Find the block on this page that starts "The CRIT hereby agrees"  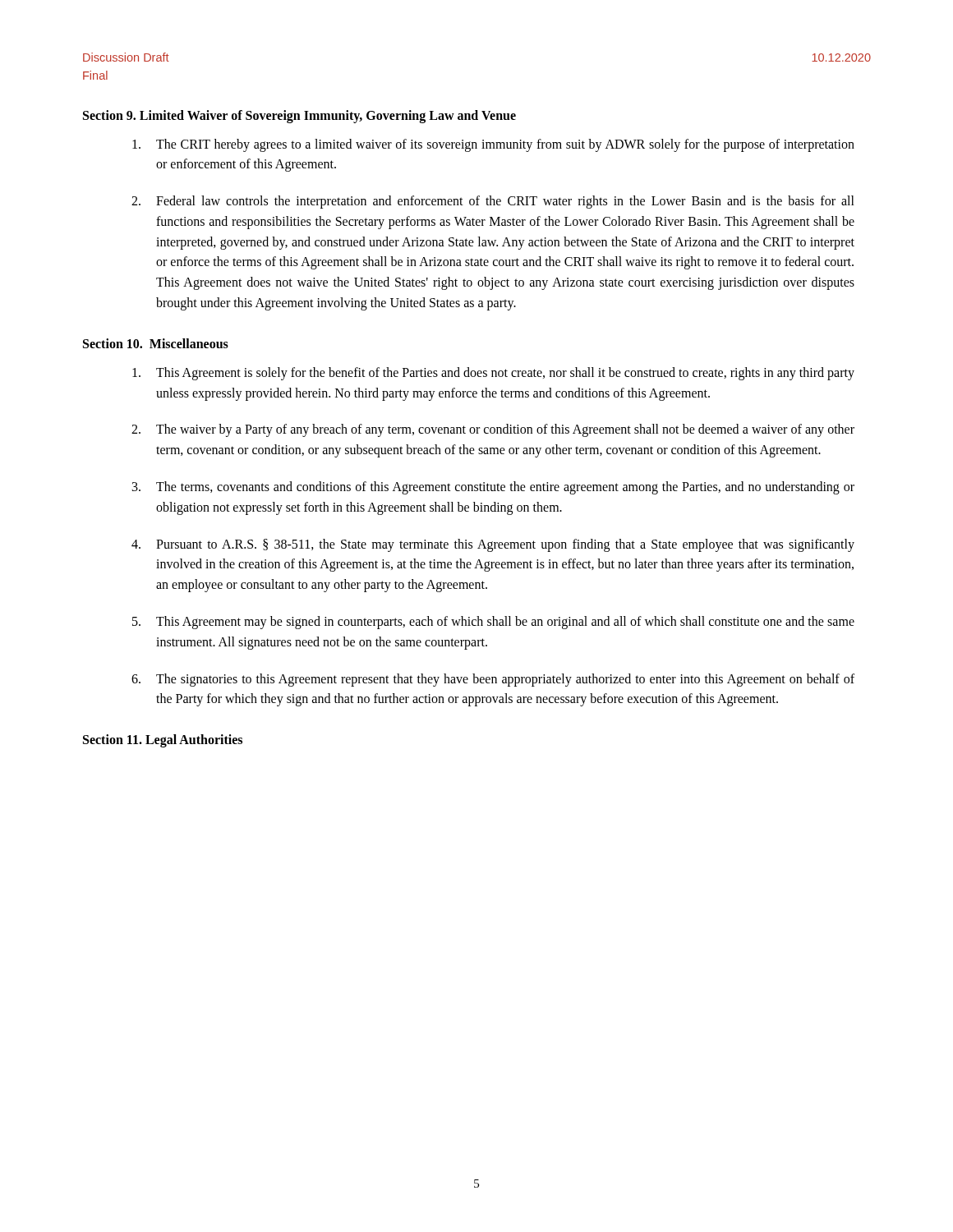(493, 155)
